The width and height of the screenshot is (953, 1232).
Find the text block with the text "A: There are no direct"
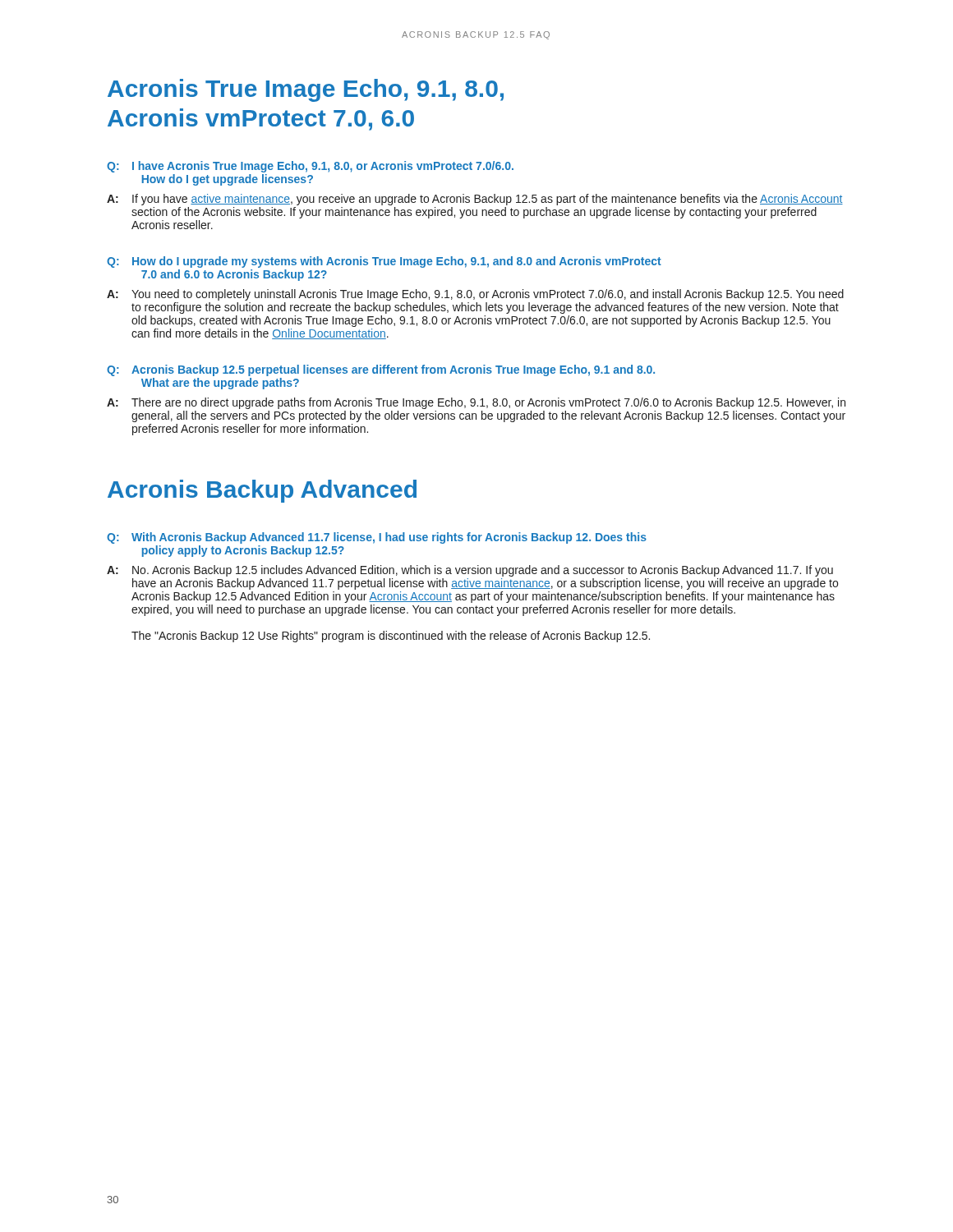(x=476, y=416)
